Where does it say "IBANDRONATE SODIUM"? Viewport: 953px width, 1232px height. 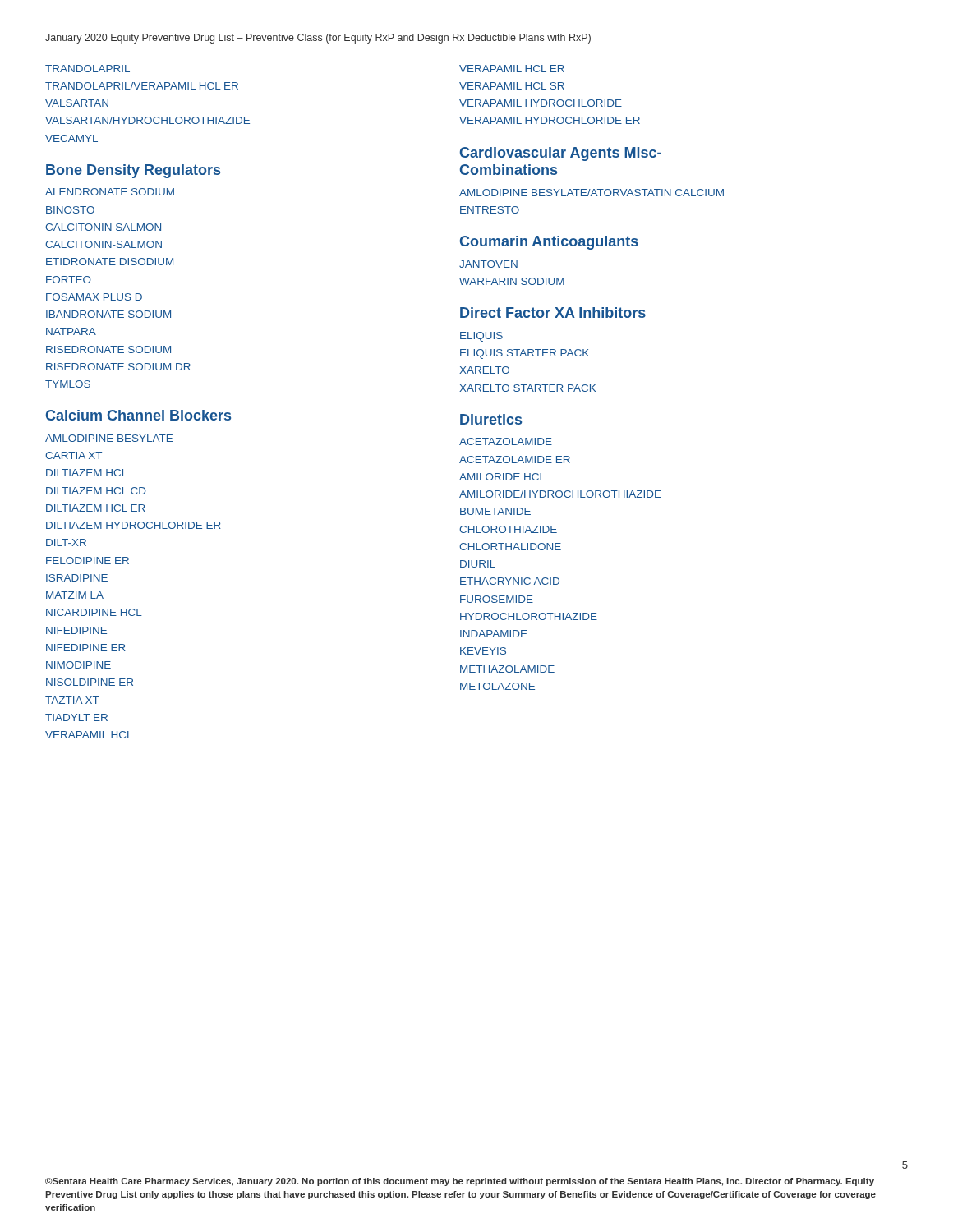[109, 314]
